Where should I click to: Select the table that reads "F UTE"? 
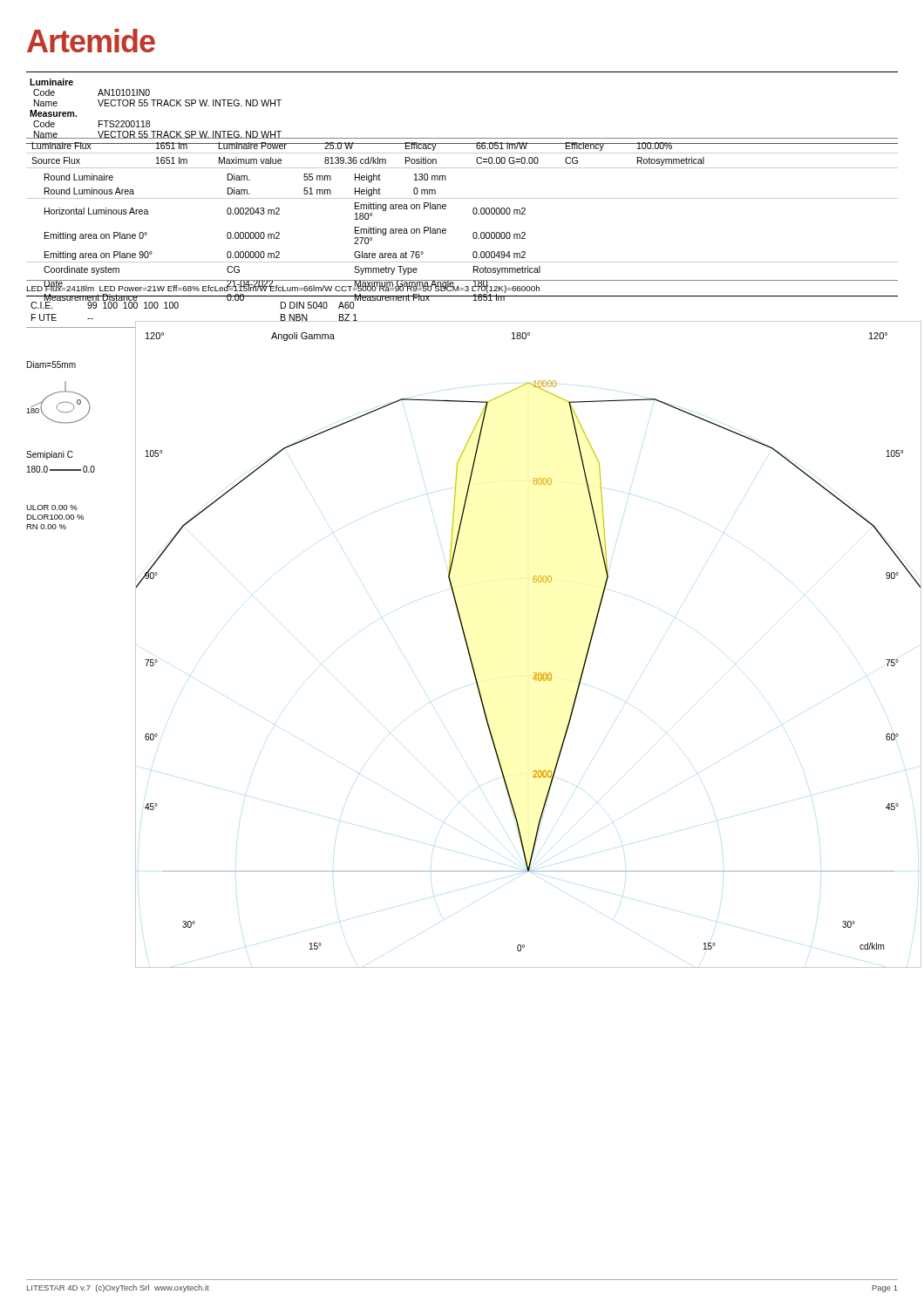tap(462, 312)
